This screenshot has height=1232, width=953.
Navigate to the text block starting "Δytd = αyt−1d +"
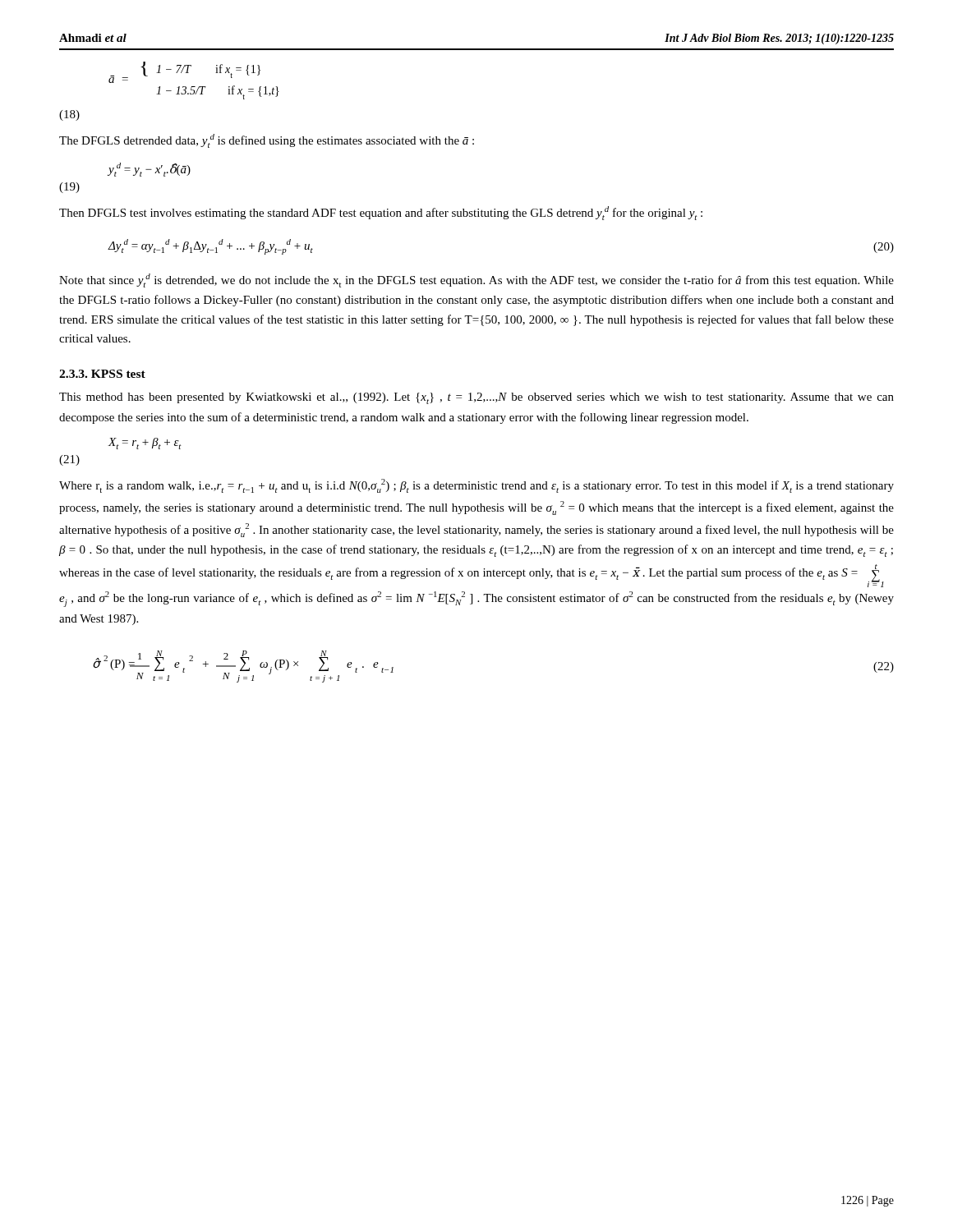click(184, 247)
